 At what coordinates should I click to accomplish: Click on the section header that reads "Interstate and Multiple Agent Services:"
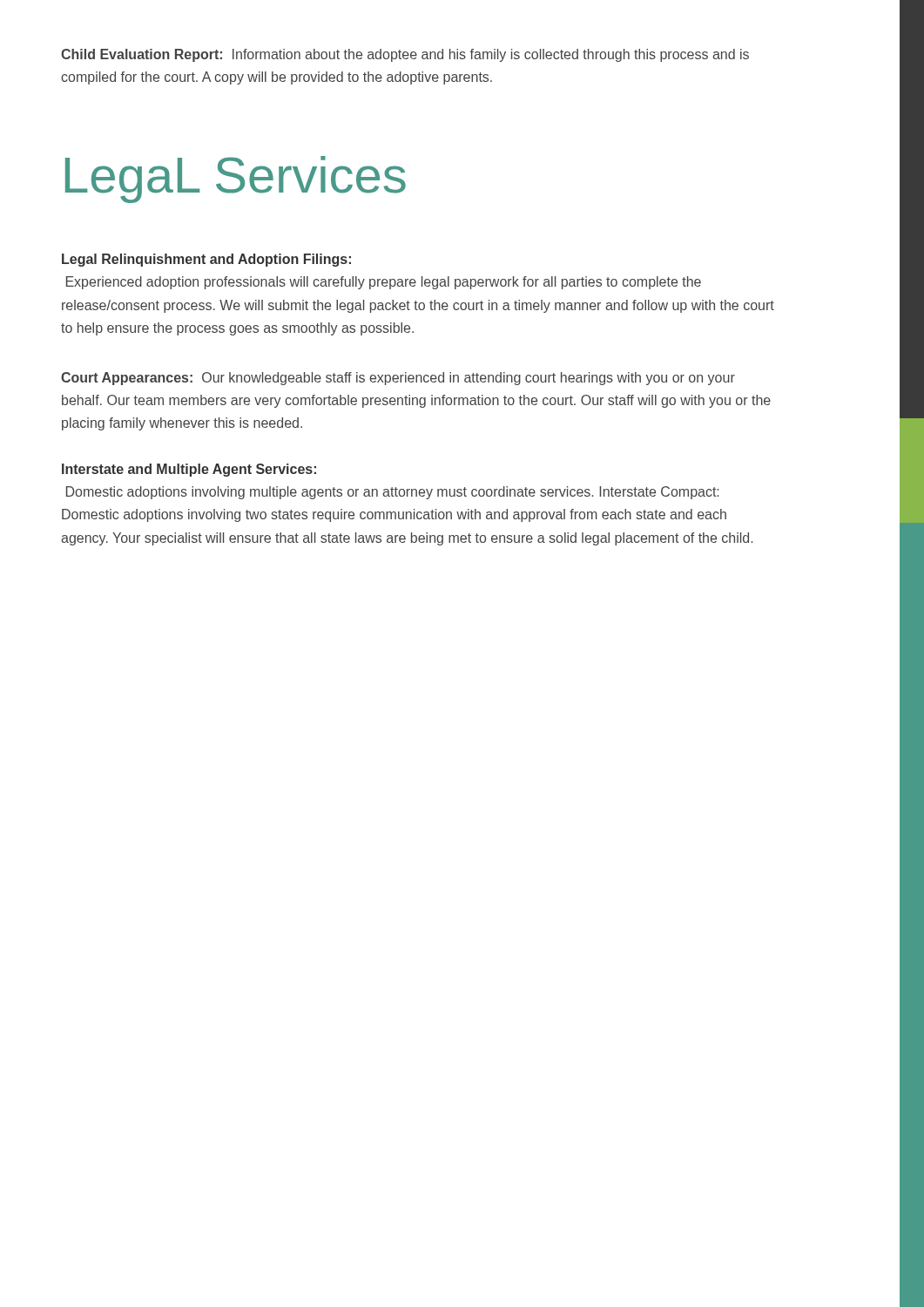(x=189, y=469)
